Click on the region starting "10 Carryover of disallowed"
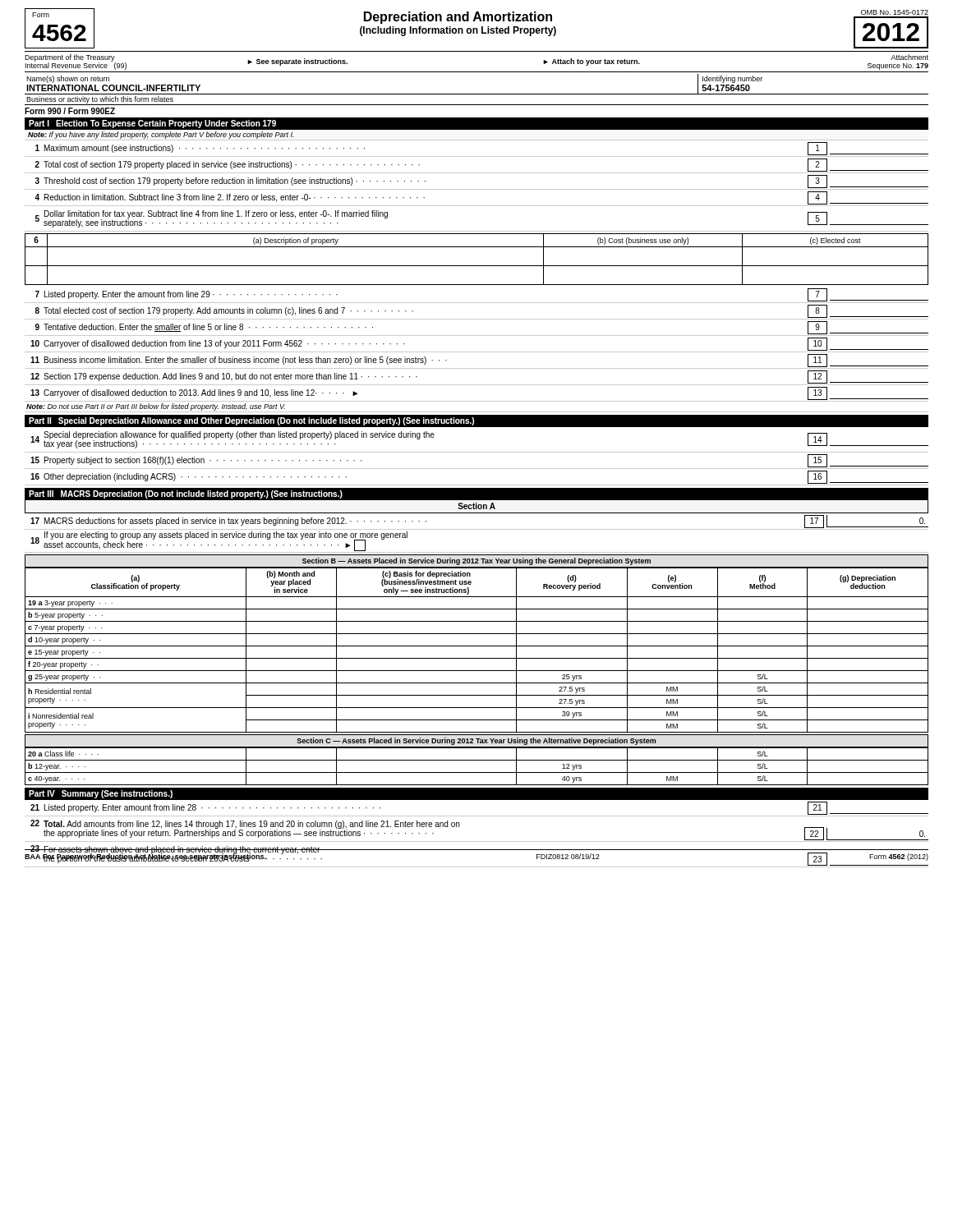The width and height of the screenshot is (953, 1232). (x=476, y=344)
